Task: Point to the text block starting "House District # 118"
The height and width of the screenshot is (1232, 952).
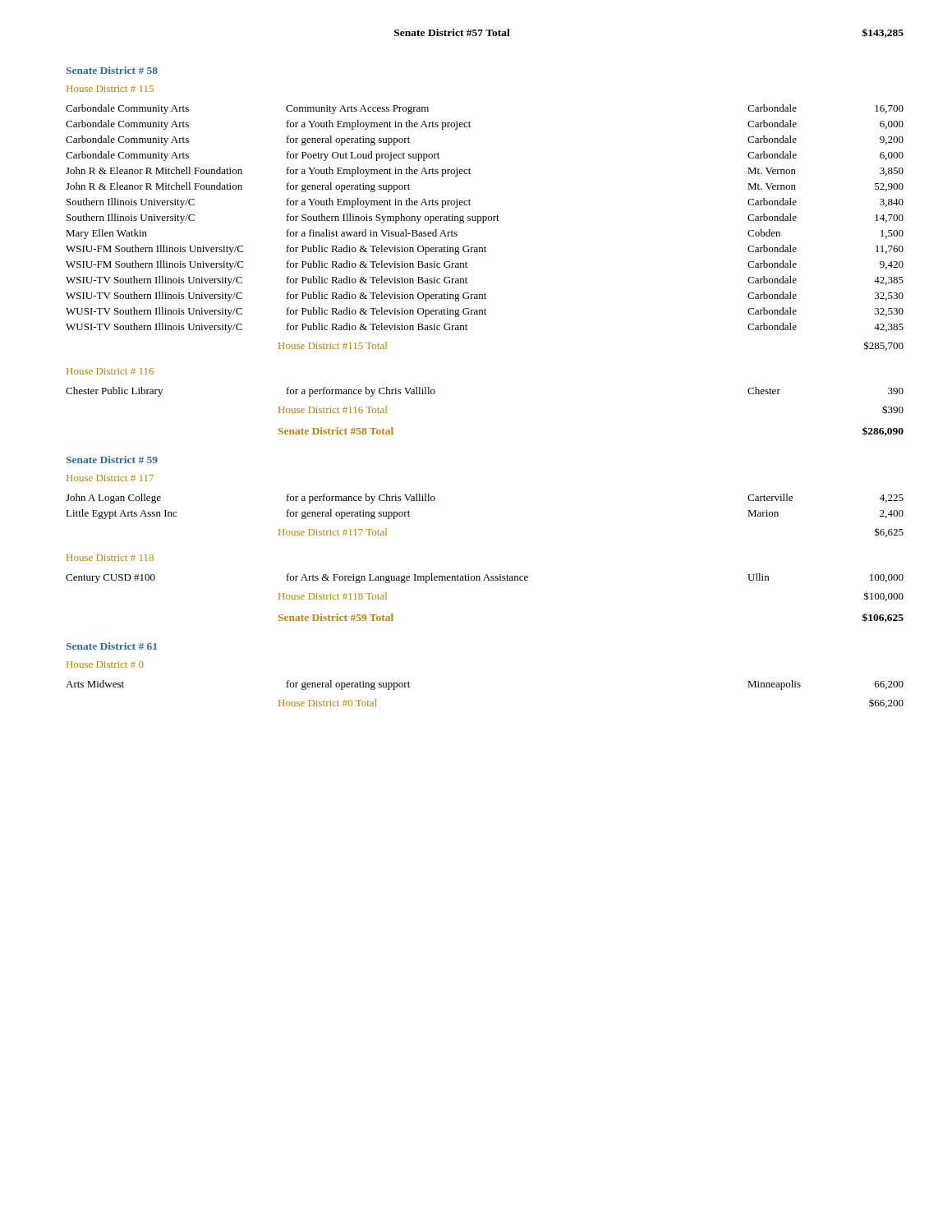Action: point(110,557)
